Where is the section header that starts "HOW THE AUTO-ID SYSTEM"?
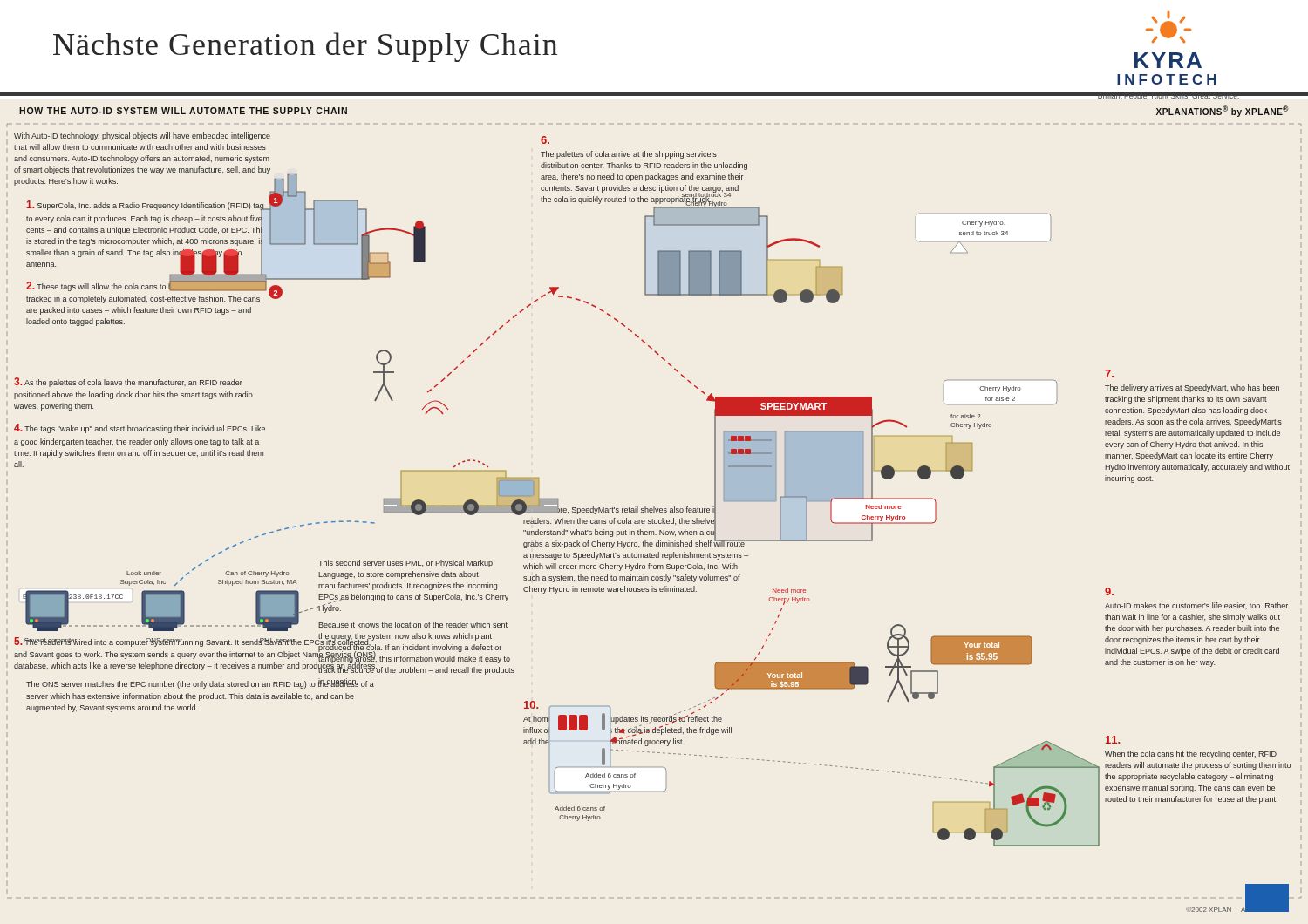 (x=182, y=111)
